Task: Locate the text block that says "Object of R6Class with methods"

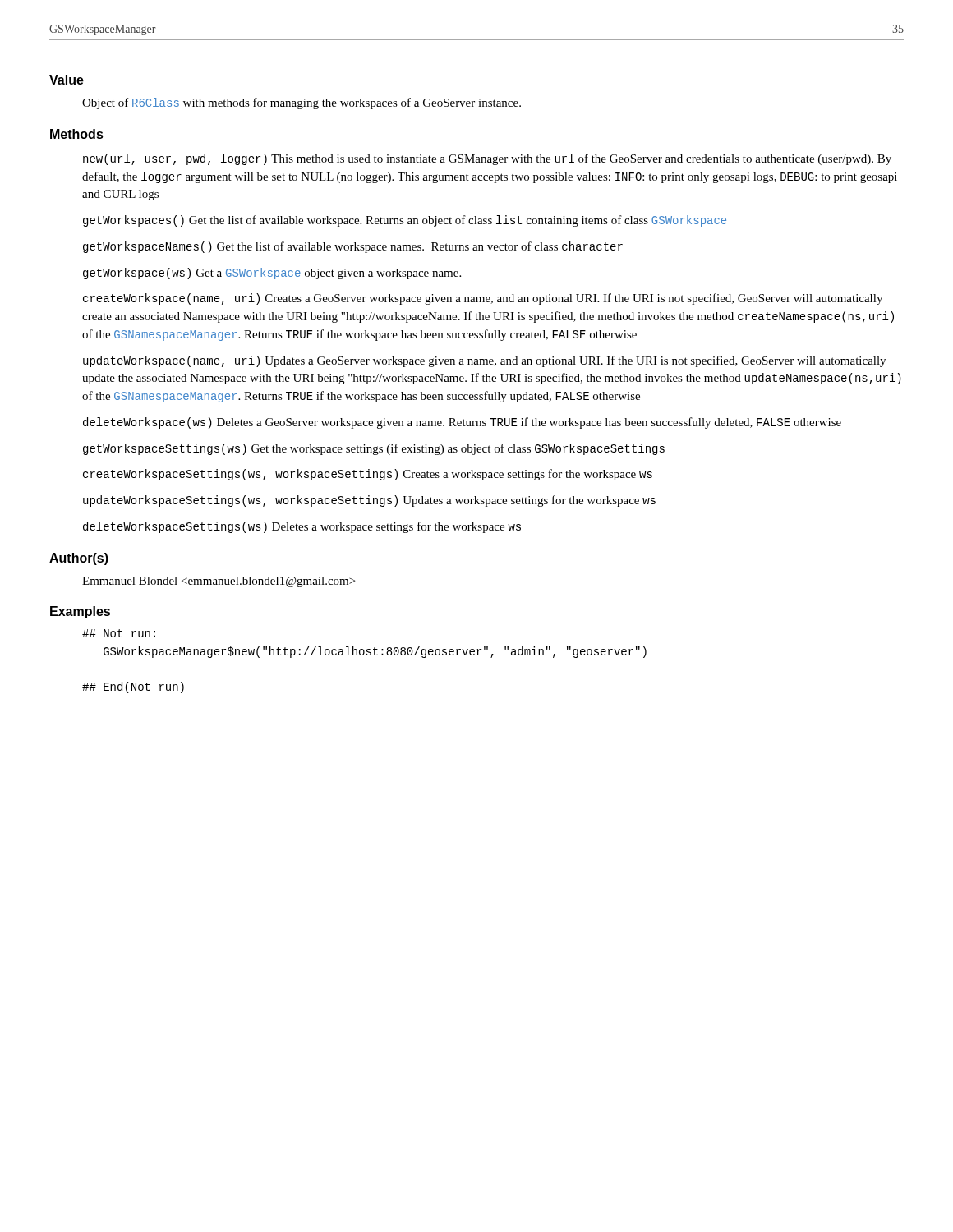Action: pos(302,103)
